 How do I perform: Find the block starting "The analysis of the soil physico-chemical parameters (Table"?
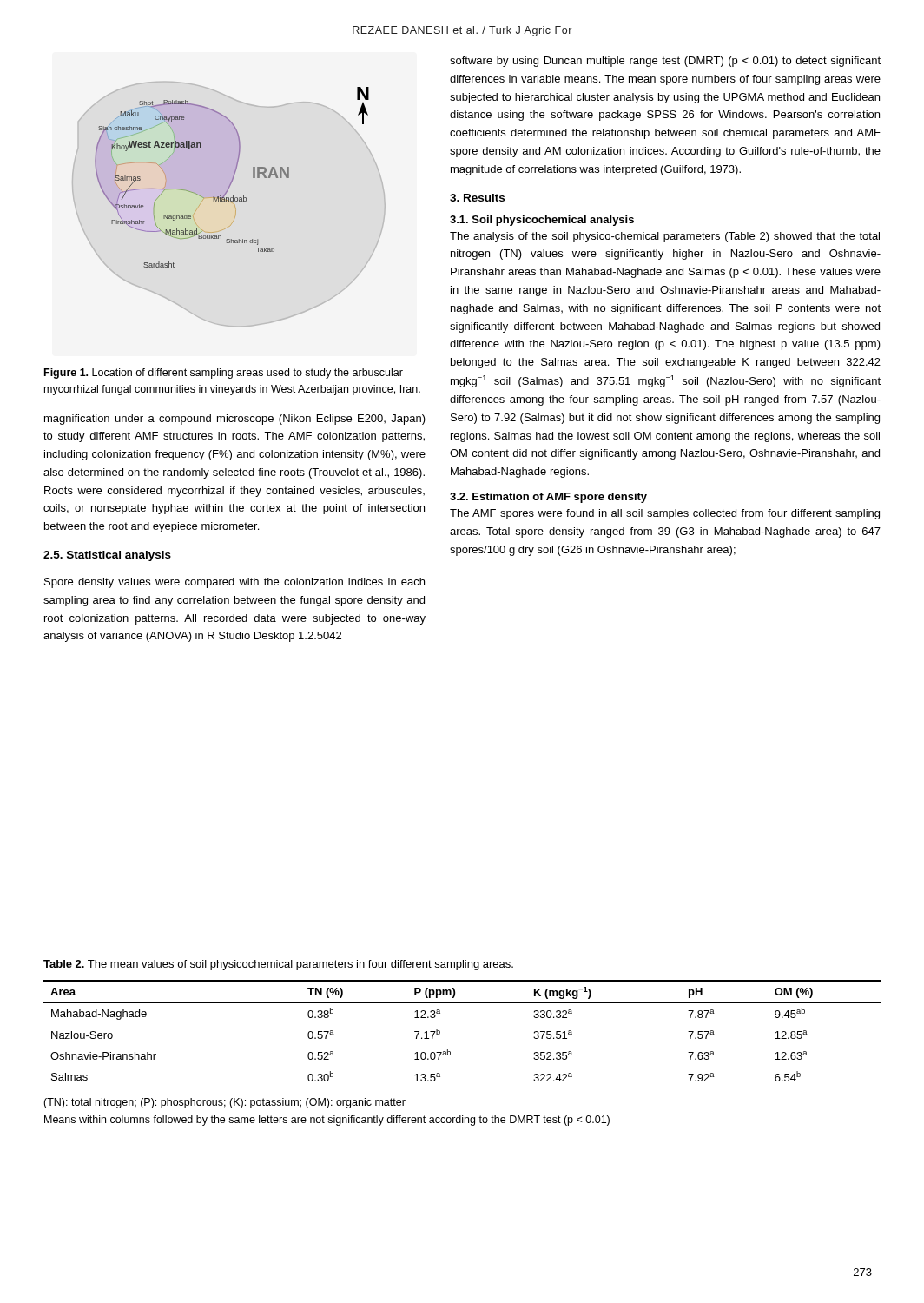[x=665, y=353]
